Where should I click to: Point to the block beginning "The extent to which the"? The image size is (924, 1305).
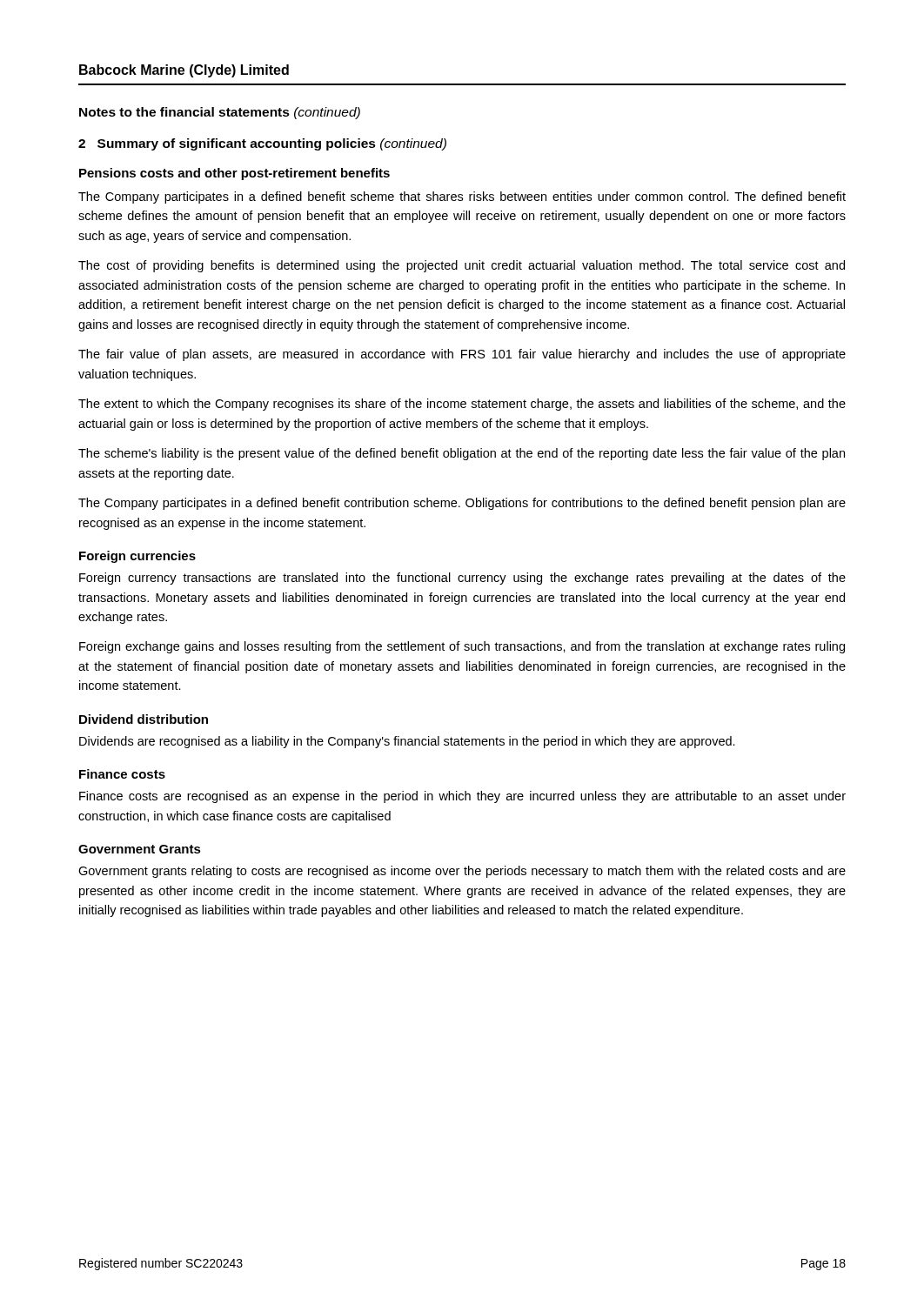[462, 414]
